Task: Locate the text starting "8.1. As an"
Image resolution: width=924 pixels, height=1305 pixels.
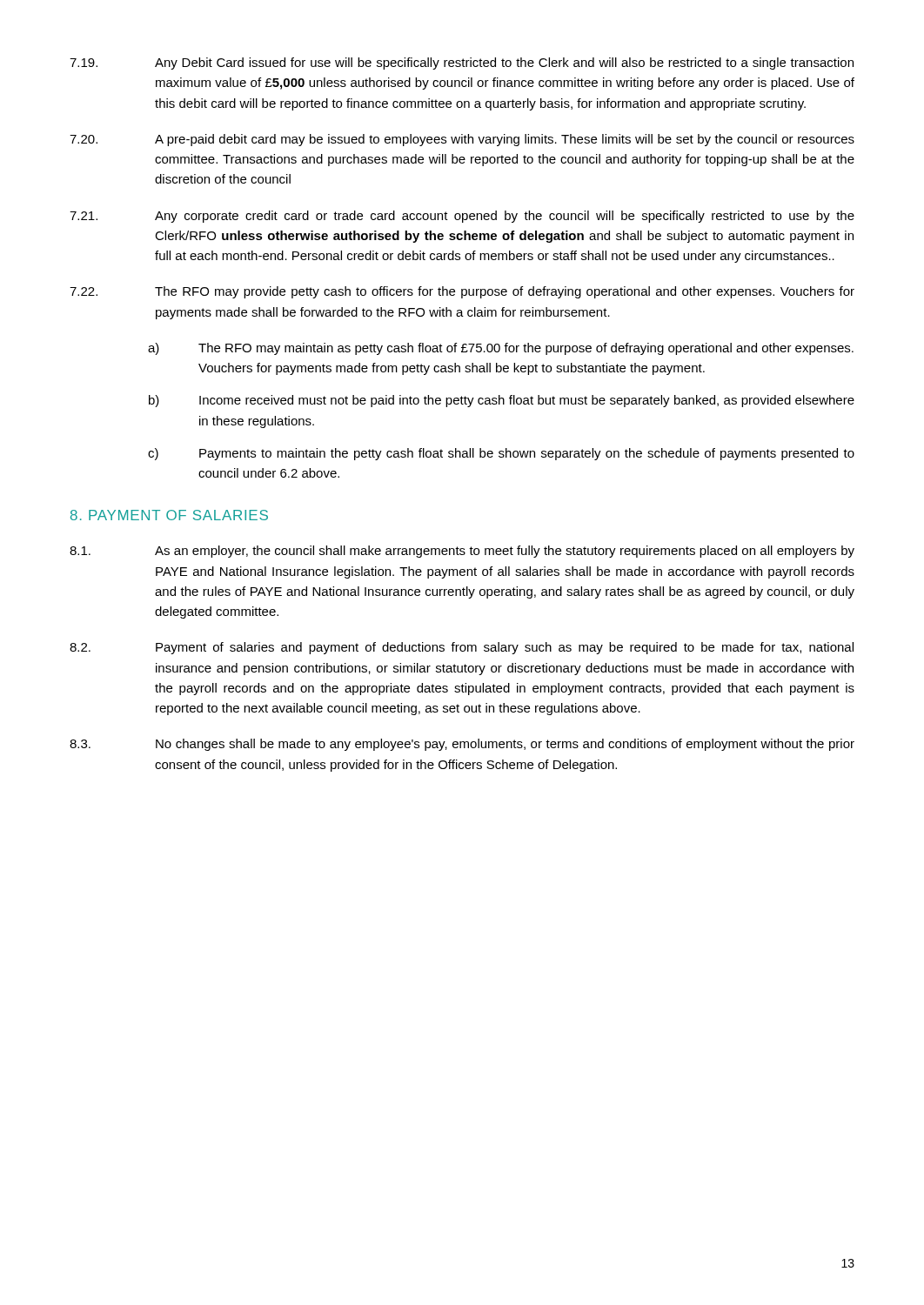Action: click(x=462, y=581)
